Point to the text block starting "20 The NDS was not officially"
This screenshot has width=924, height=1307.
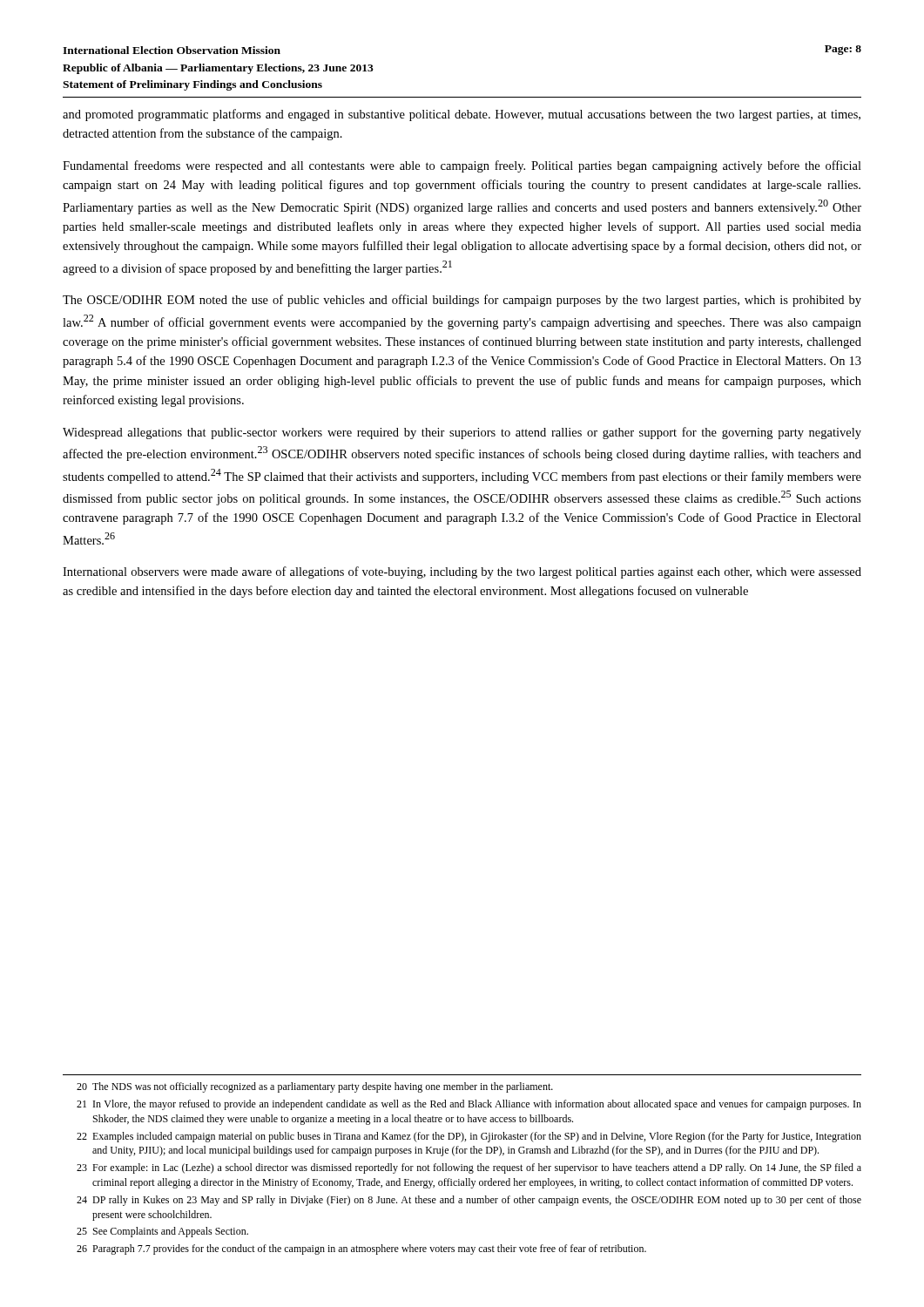462,1087
